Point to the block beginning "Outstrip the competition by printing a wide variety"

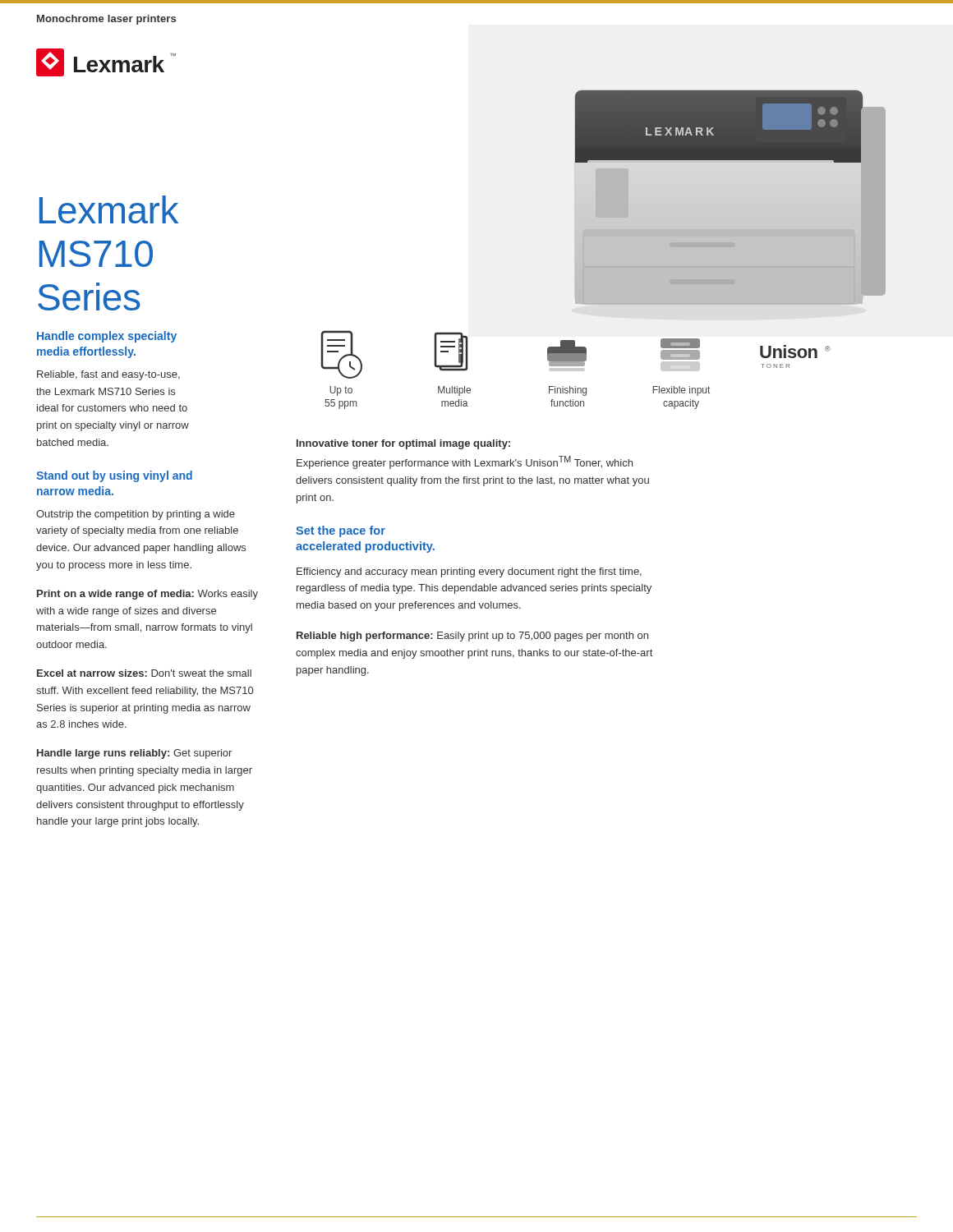[141, 539]
